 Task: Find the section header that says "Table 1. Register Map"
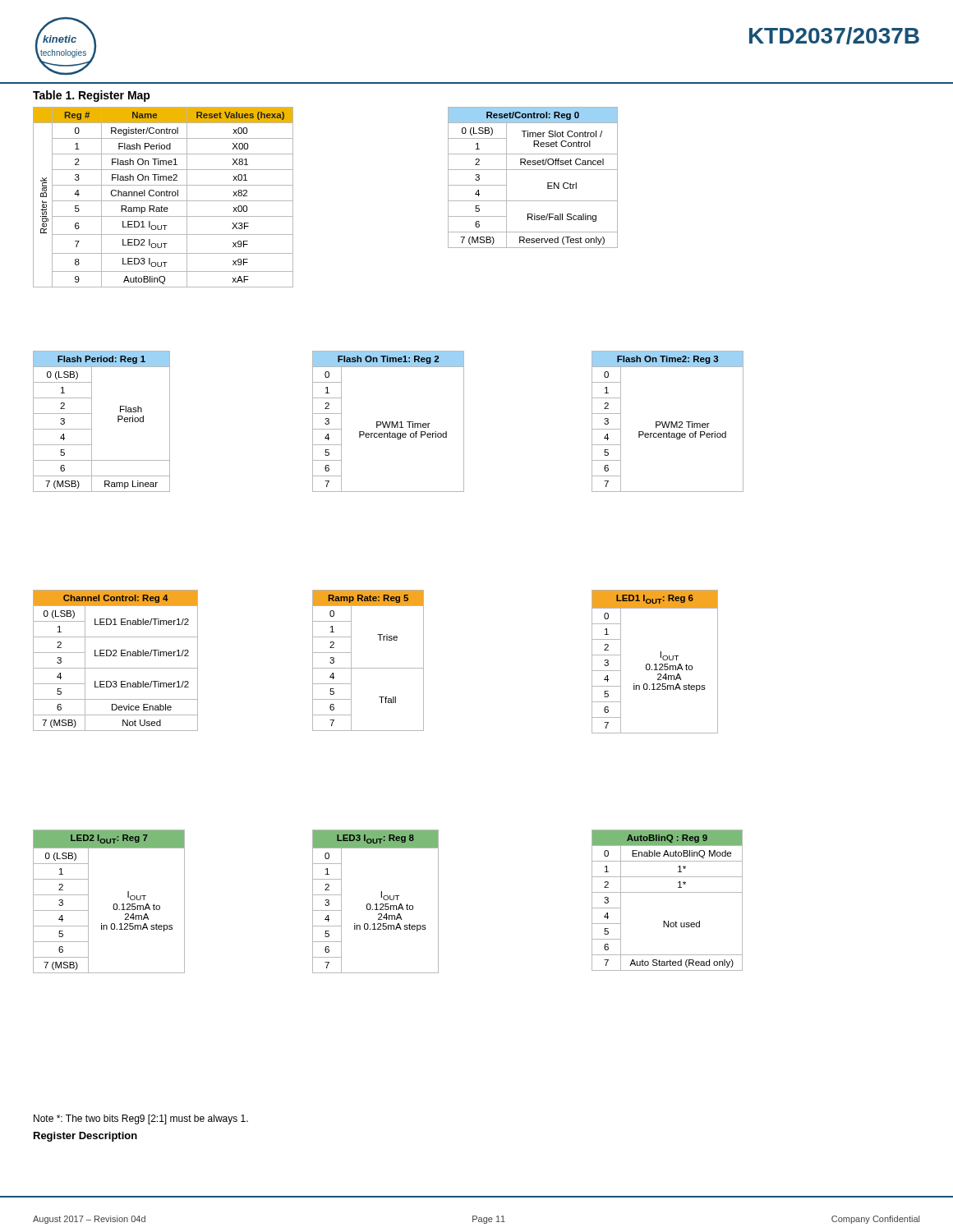pyautogui.click(x=92, y=95)
